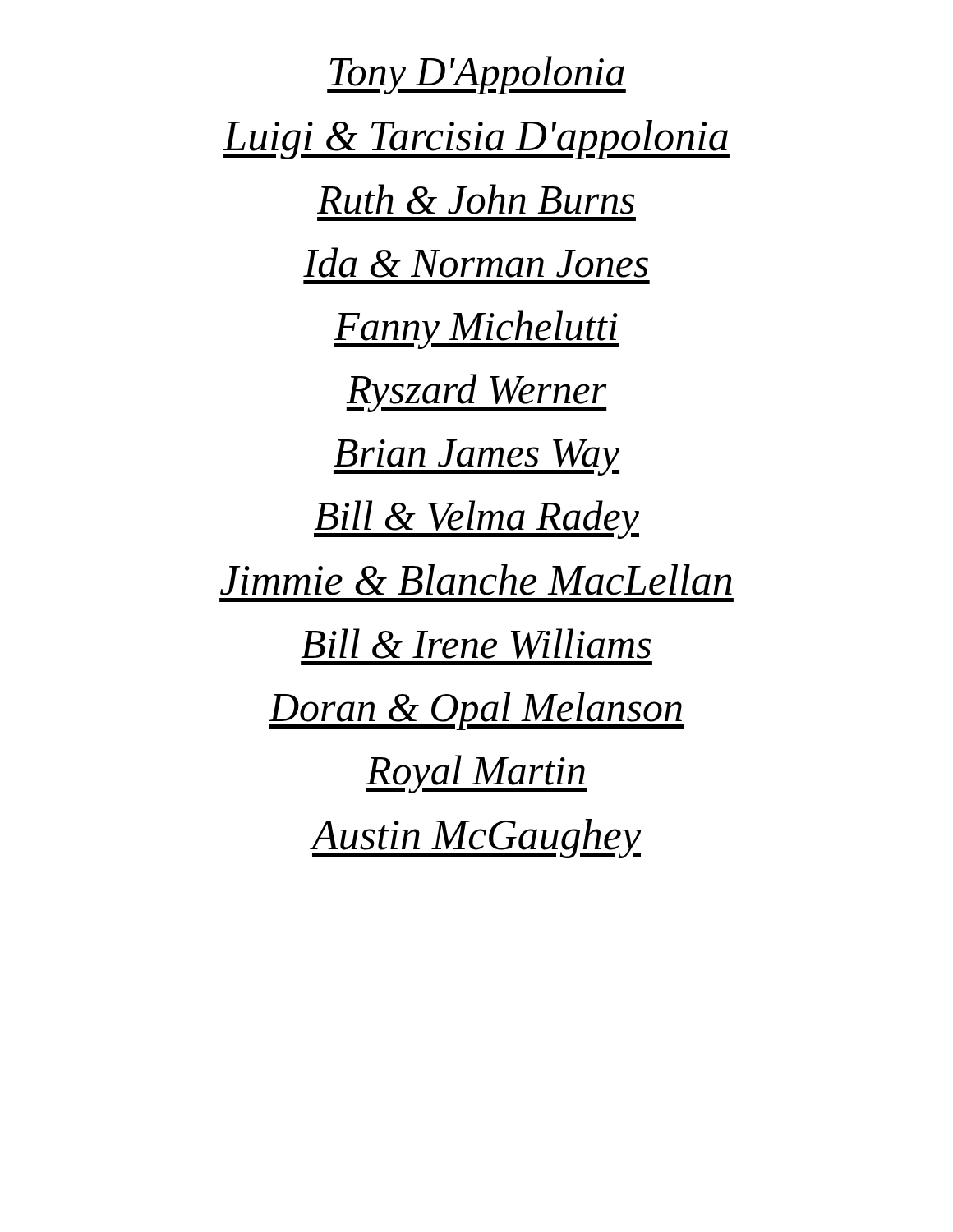Image resolution: width=953 pixels, height=1232 pixels.
Task: Click on the text starting "Fanny Michelutti"
Action: [476, 327]
